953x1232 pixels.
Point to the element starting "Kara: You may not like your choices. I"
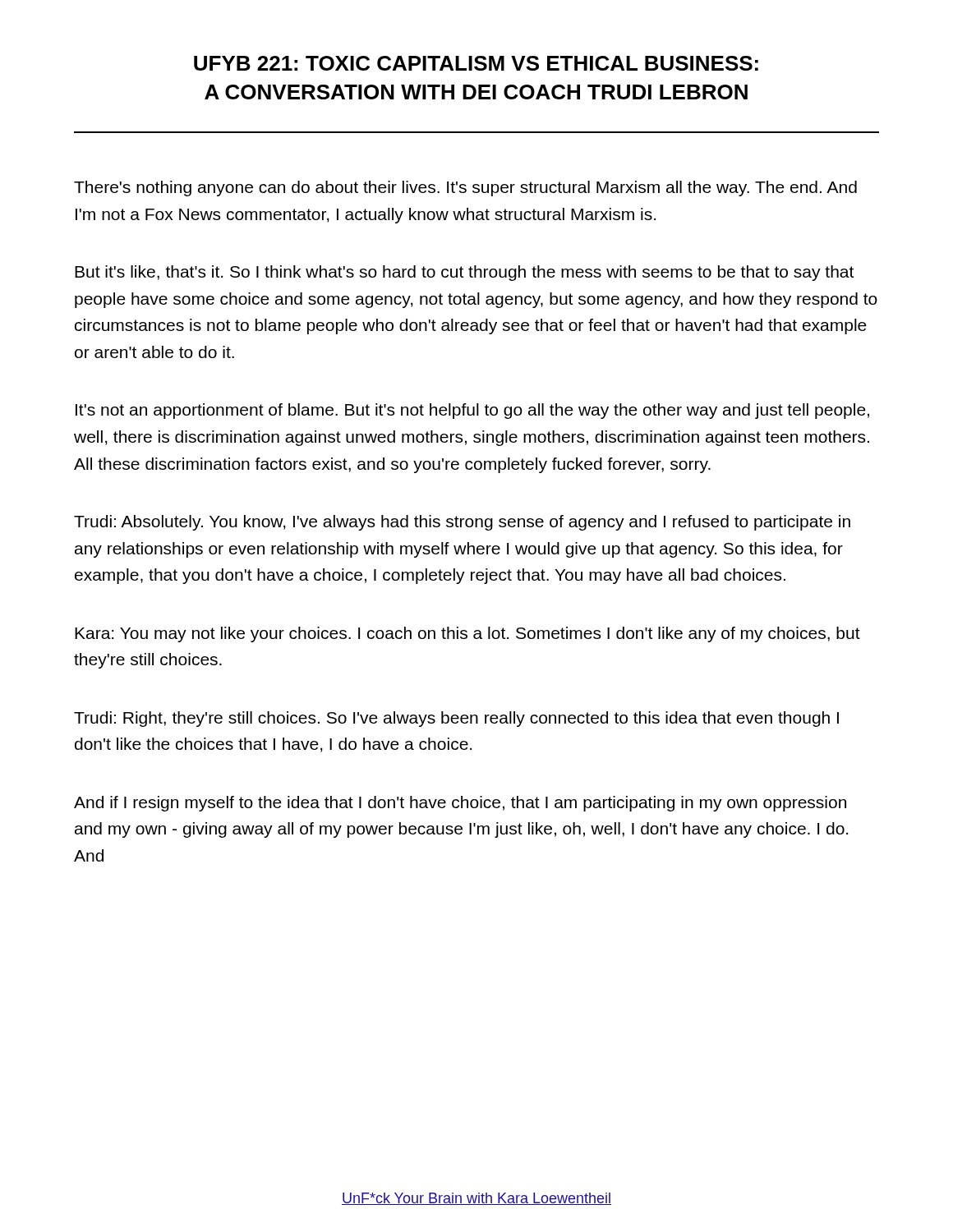467,646
